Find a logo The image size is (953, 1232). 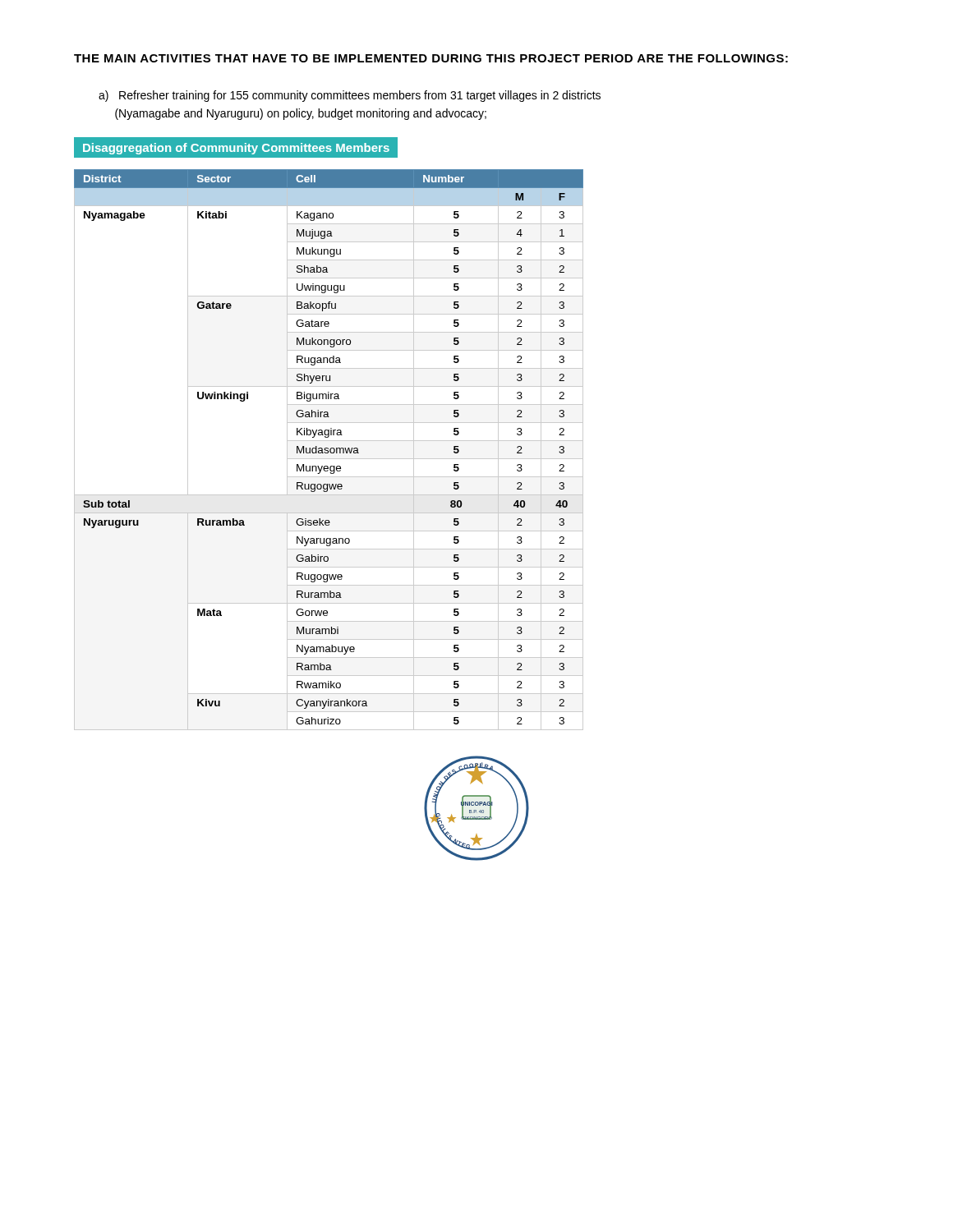tap(476, 810)
